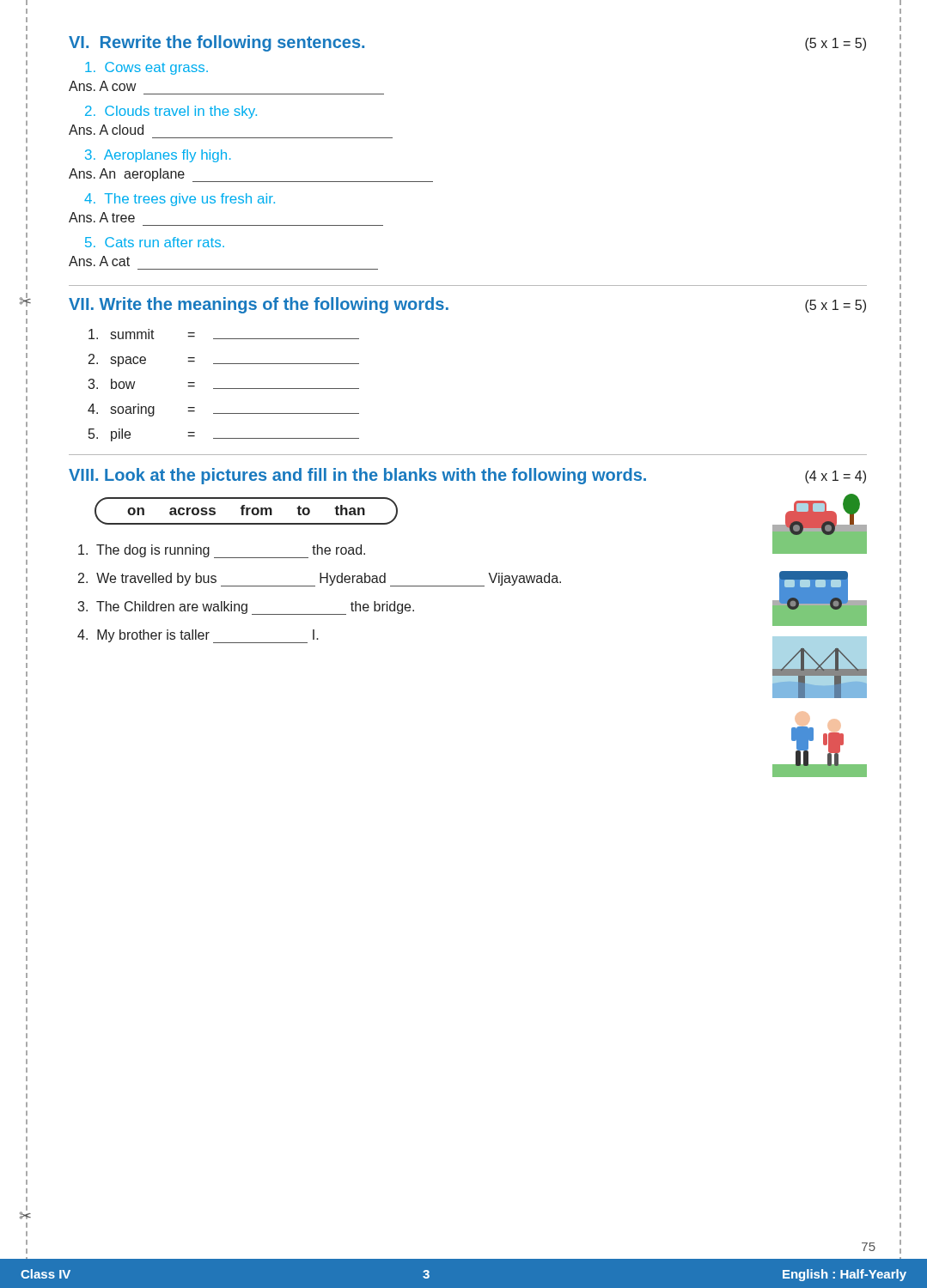Locate the text "3. The Children are walking the bridge."
Screen dimensions: 1288x927
(246, 607)
